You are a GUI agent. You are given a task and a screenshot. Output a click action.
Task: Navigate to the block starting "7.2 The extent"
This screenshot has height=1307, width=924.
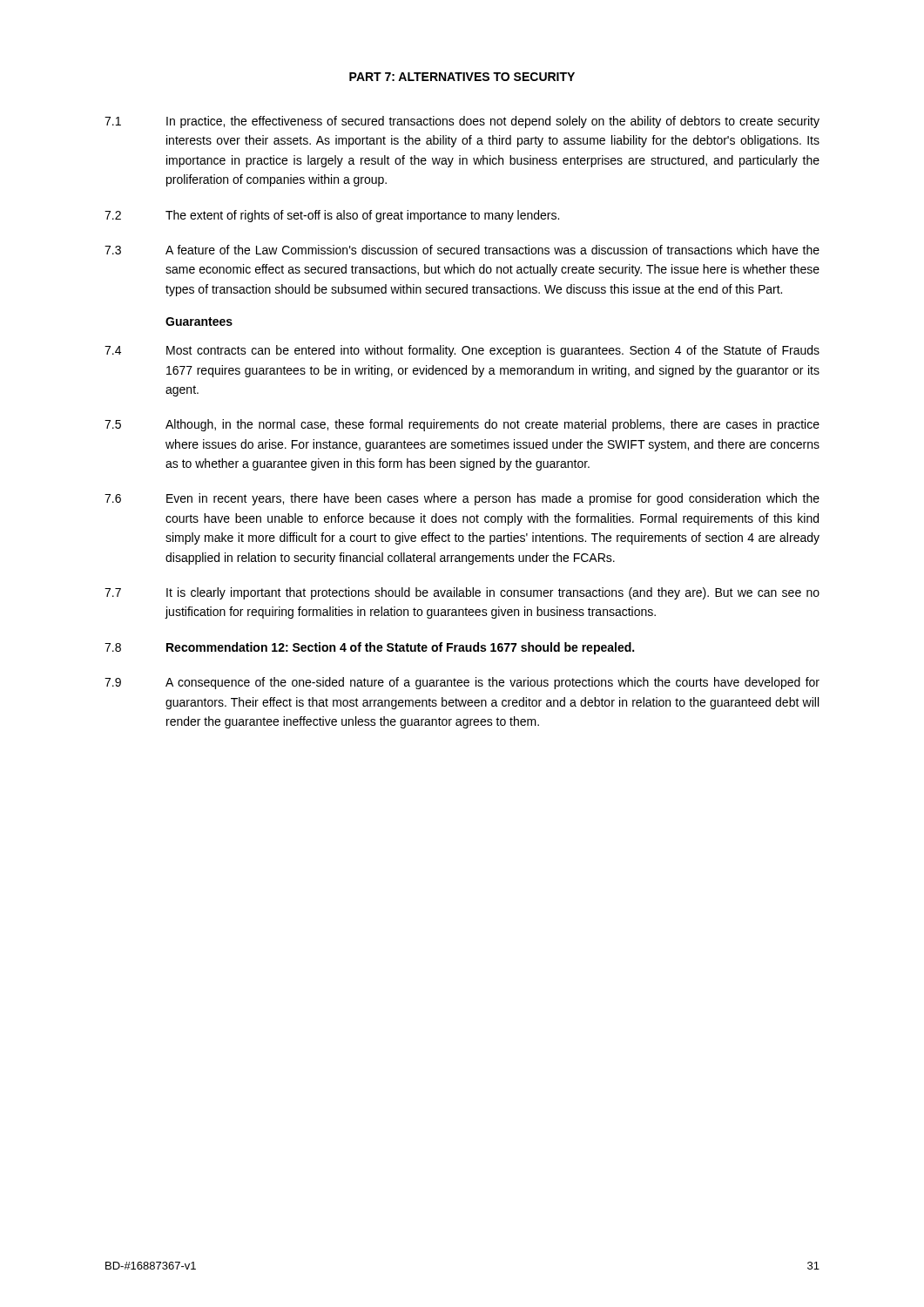tap(462, 215)
